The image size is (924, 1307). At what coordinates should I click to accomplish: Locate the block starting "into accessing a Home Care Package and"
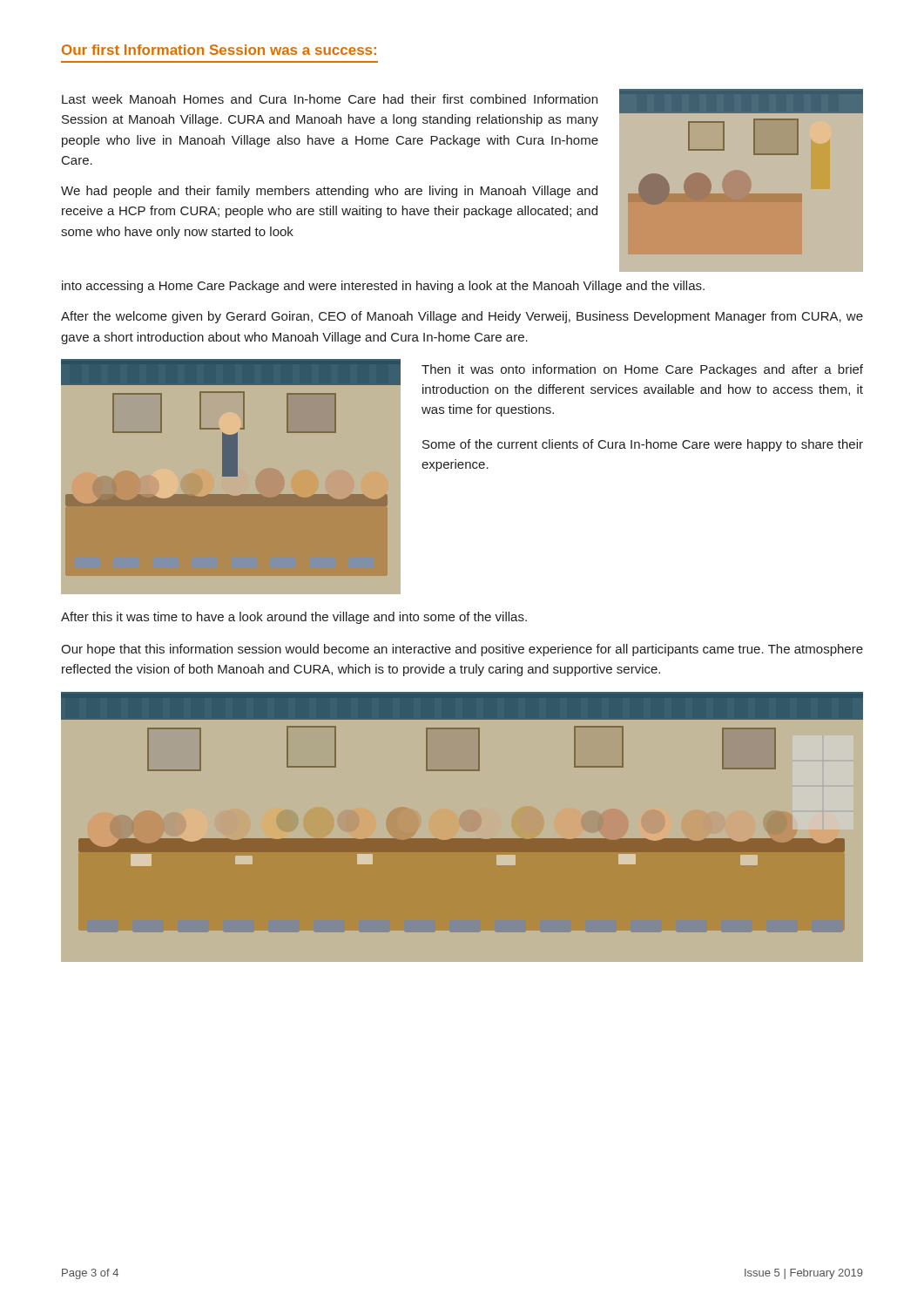click(383, 285)
